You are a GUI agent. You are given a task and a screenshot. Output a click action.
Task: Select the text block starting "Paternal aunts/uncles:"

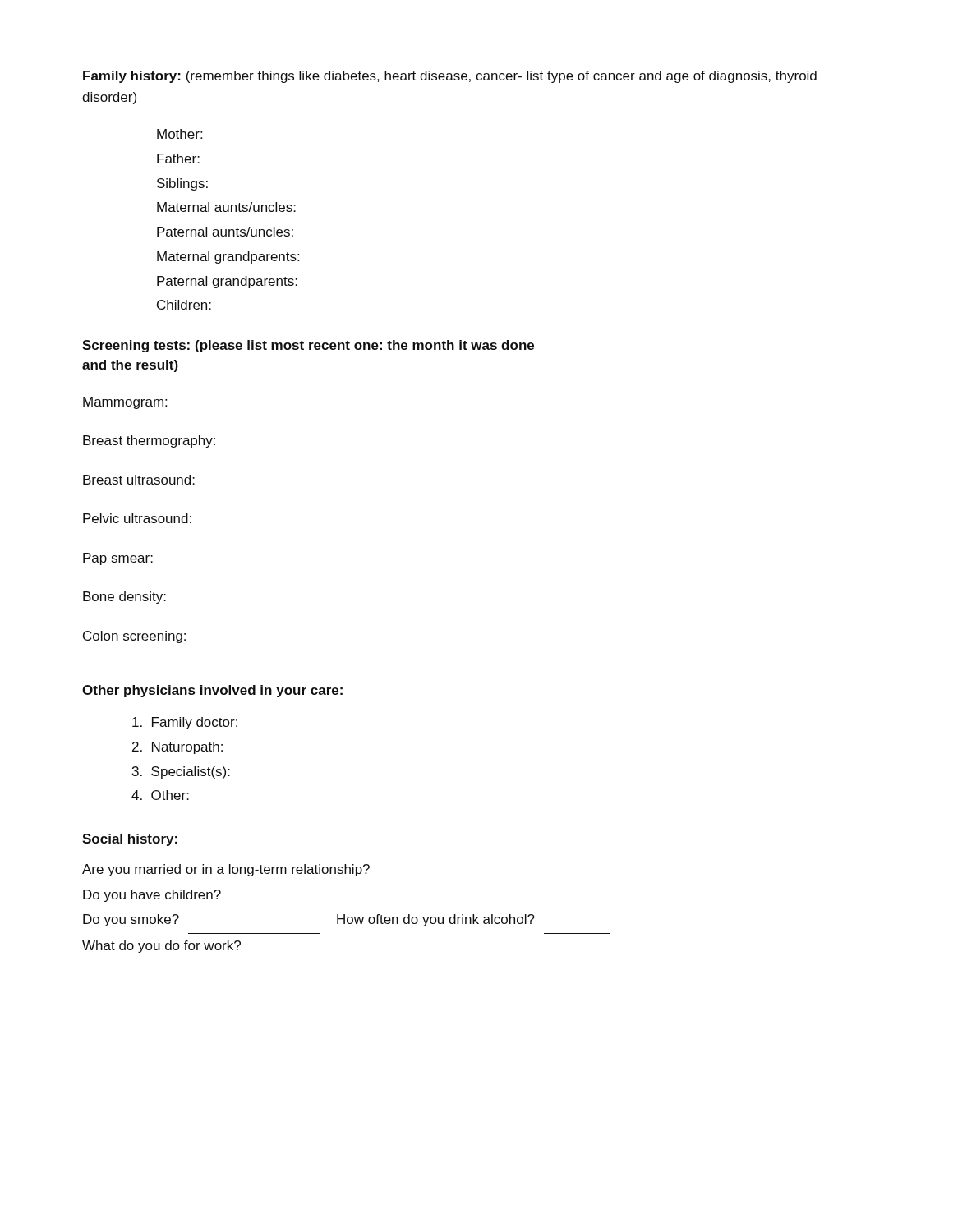click(225, 232)
